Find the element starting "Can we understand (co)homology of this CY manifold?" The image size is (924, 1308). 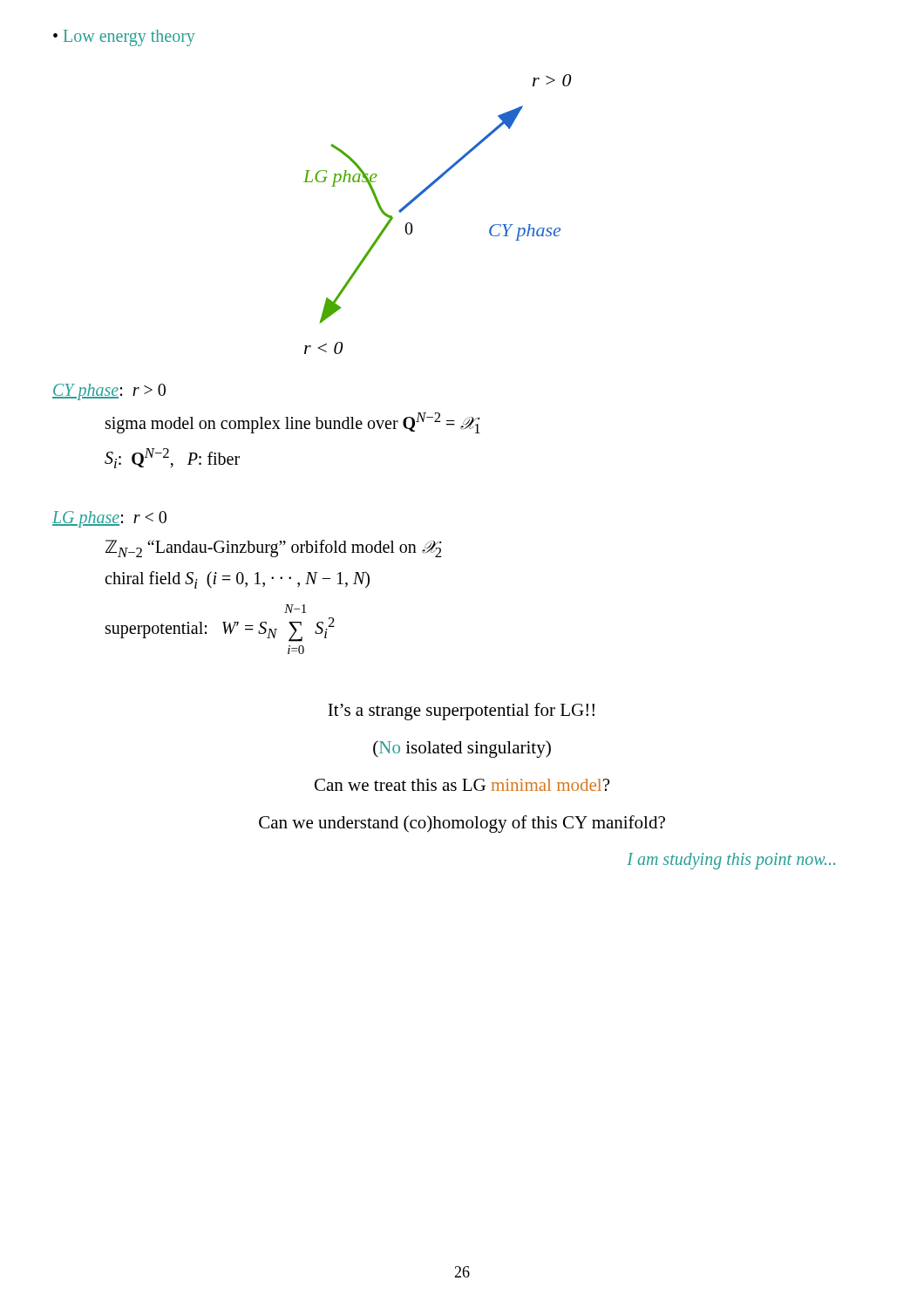[x=462, y=823]
